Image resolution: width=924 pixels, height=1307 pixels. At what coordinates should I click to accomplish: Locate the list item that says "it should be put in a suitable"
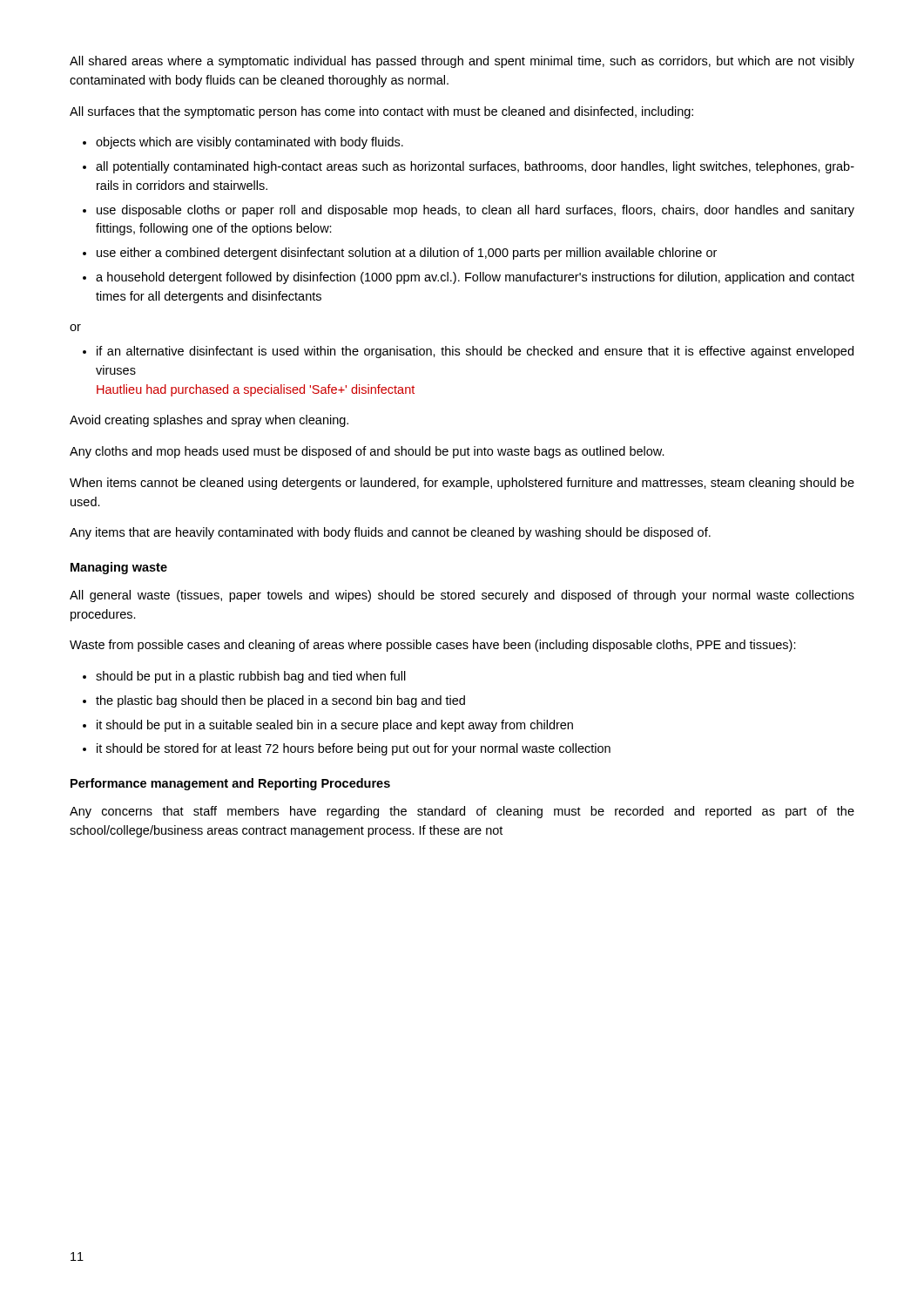(475, 725)
